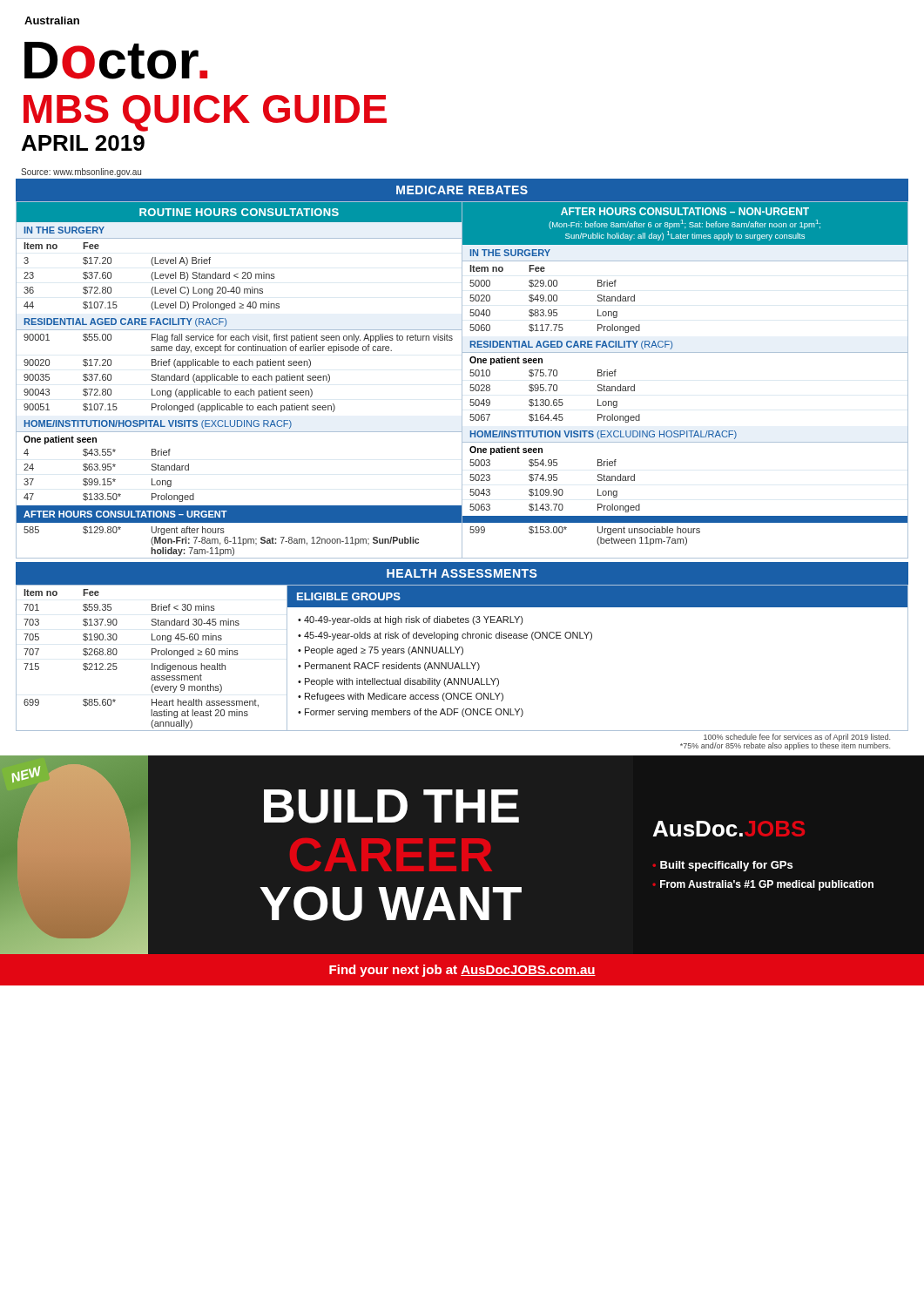Navigate to the text block starting "• 40-49-year-olds at"

click(x=411, y=620)
